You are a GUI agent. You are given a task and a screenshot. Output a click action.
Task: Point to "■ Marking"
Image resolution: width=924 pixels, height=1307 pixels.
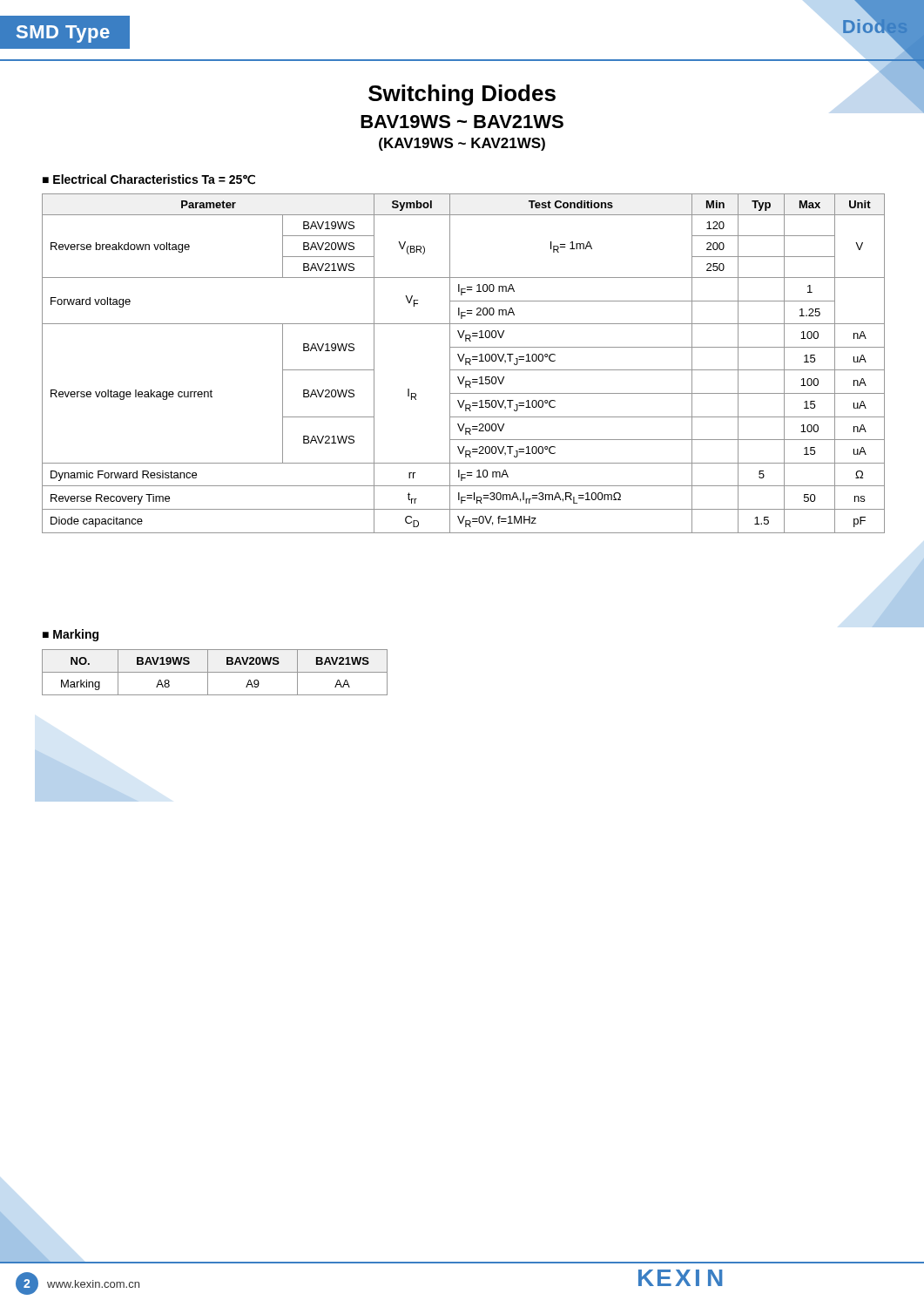click(71, 634)
